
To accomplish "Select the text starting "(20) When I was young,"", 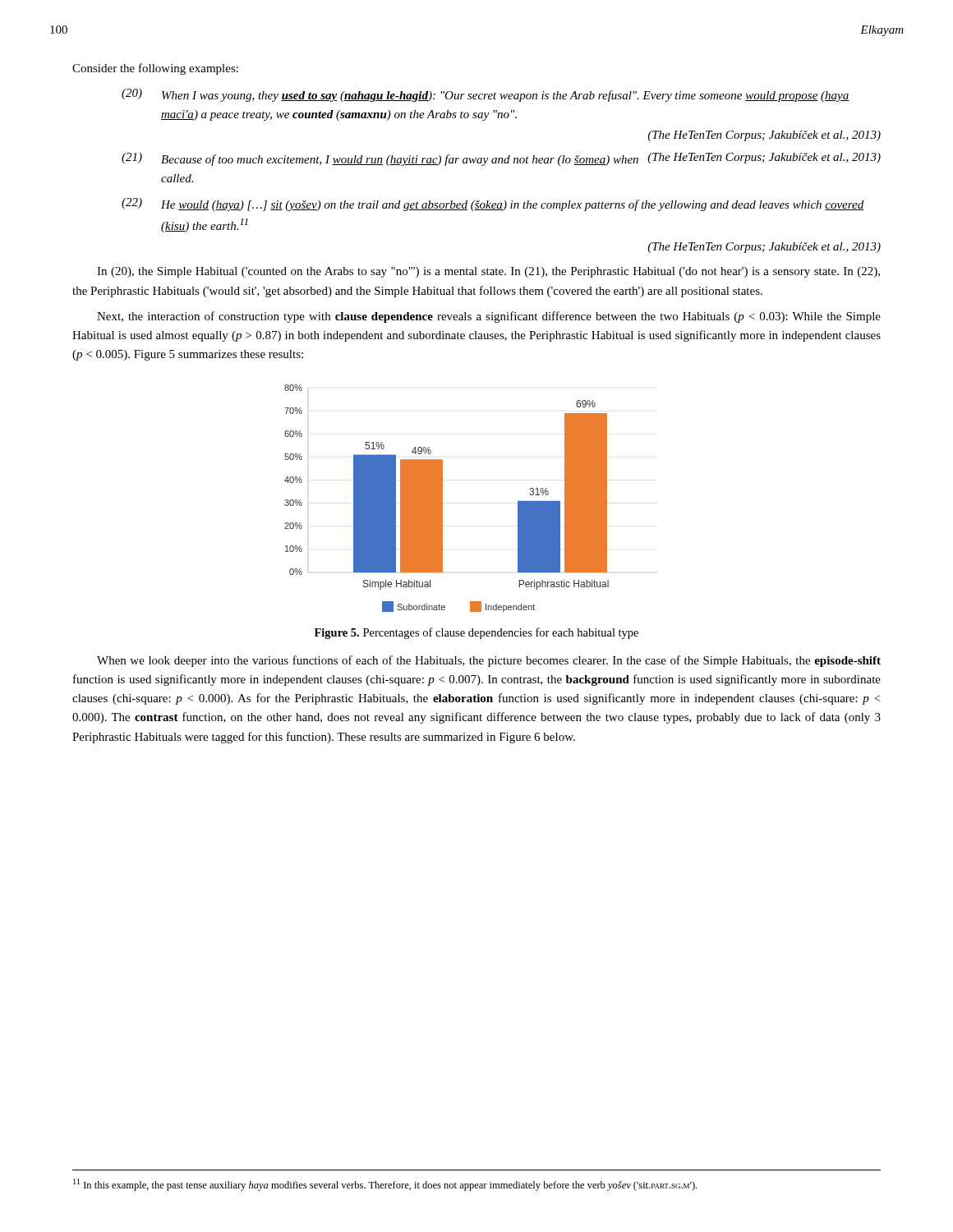I will tap(501, 114).
